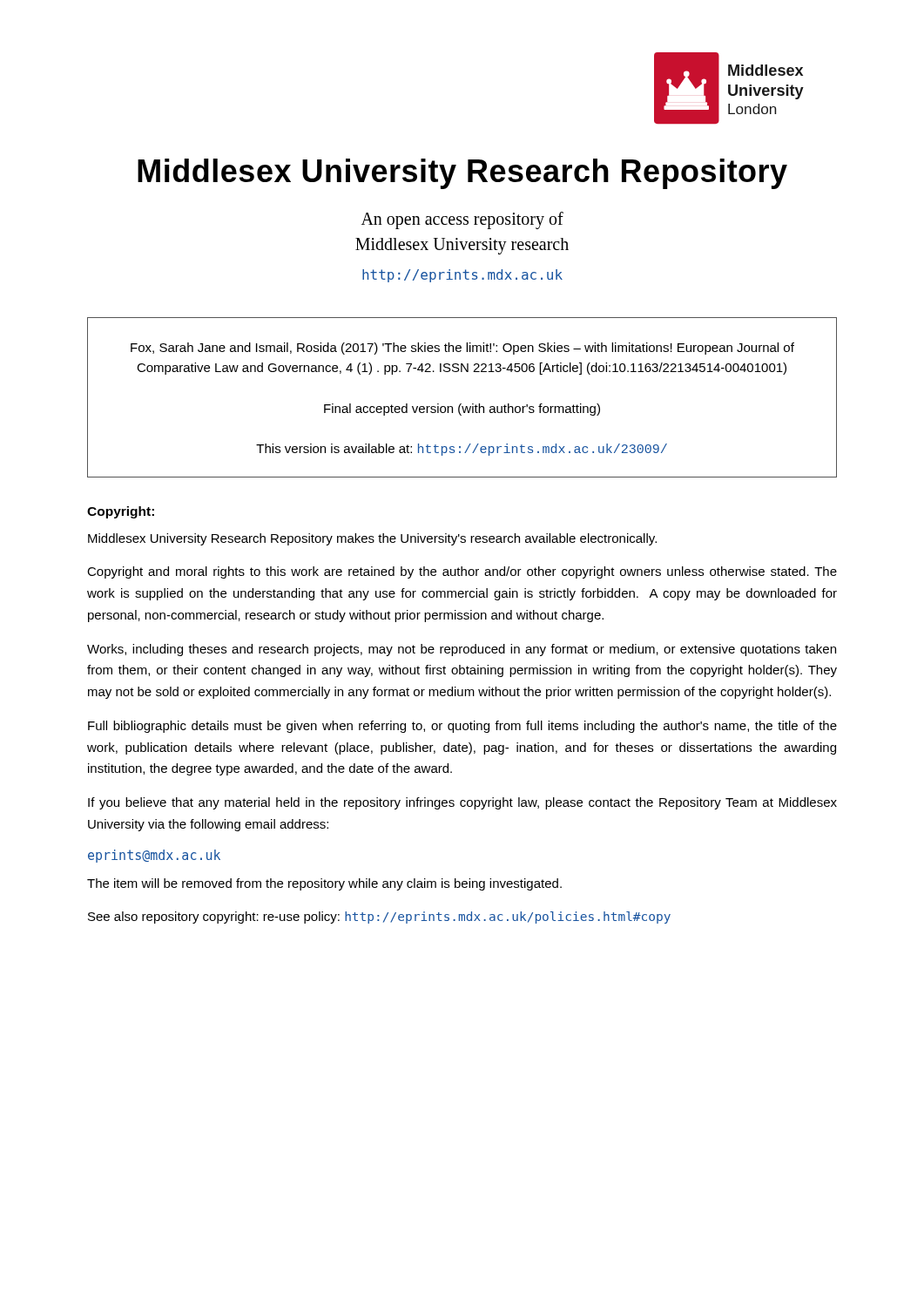Click on the passage starting "If you believe that any material held"
The height and width of the screenshot is (1307, 924).
[x=462, y=813]
